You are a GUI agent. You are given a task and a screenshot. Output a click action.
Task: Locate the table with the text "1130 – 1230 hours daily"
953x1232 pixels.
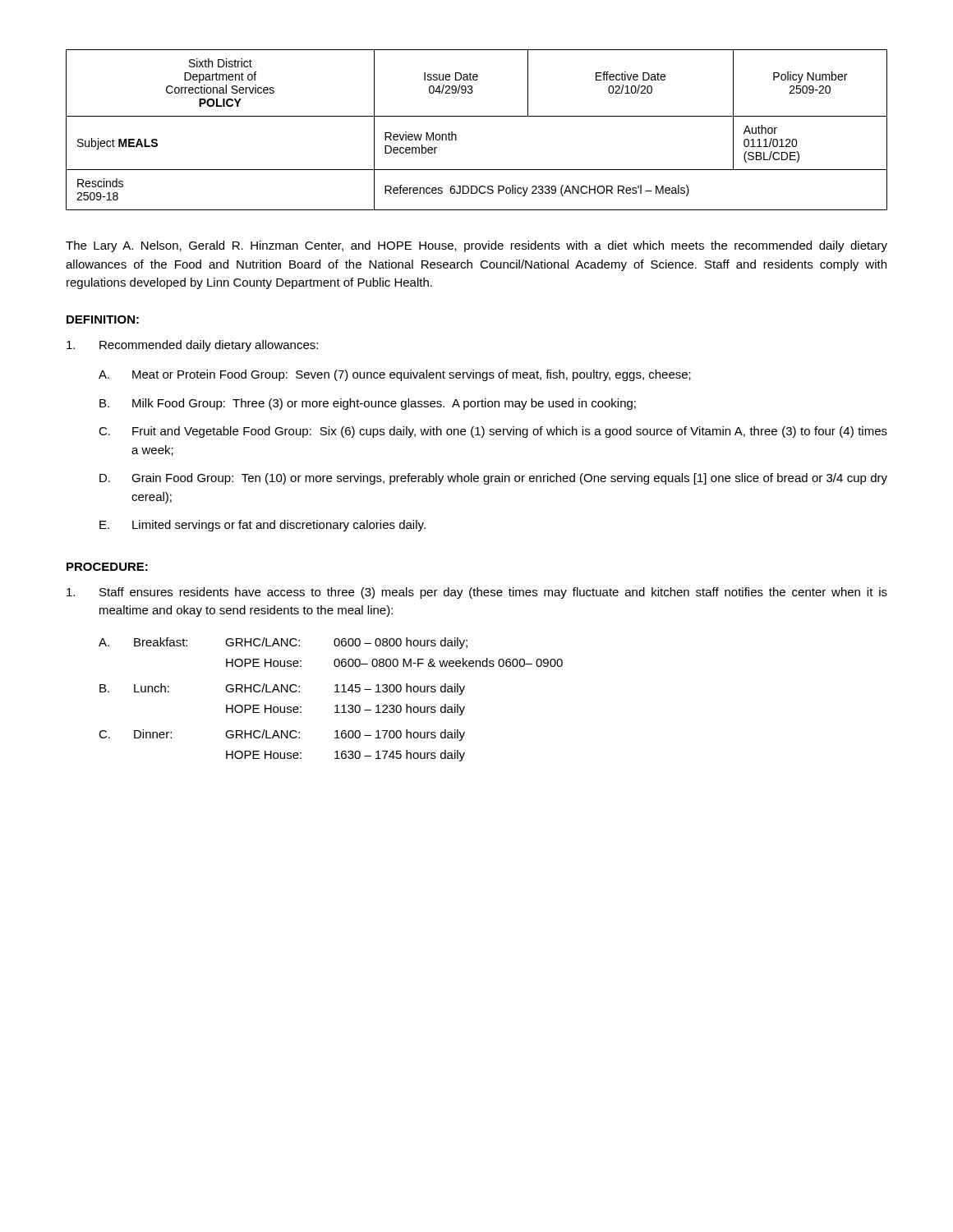tap(476, 698)
